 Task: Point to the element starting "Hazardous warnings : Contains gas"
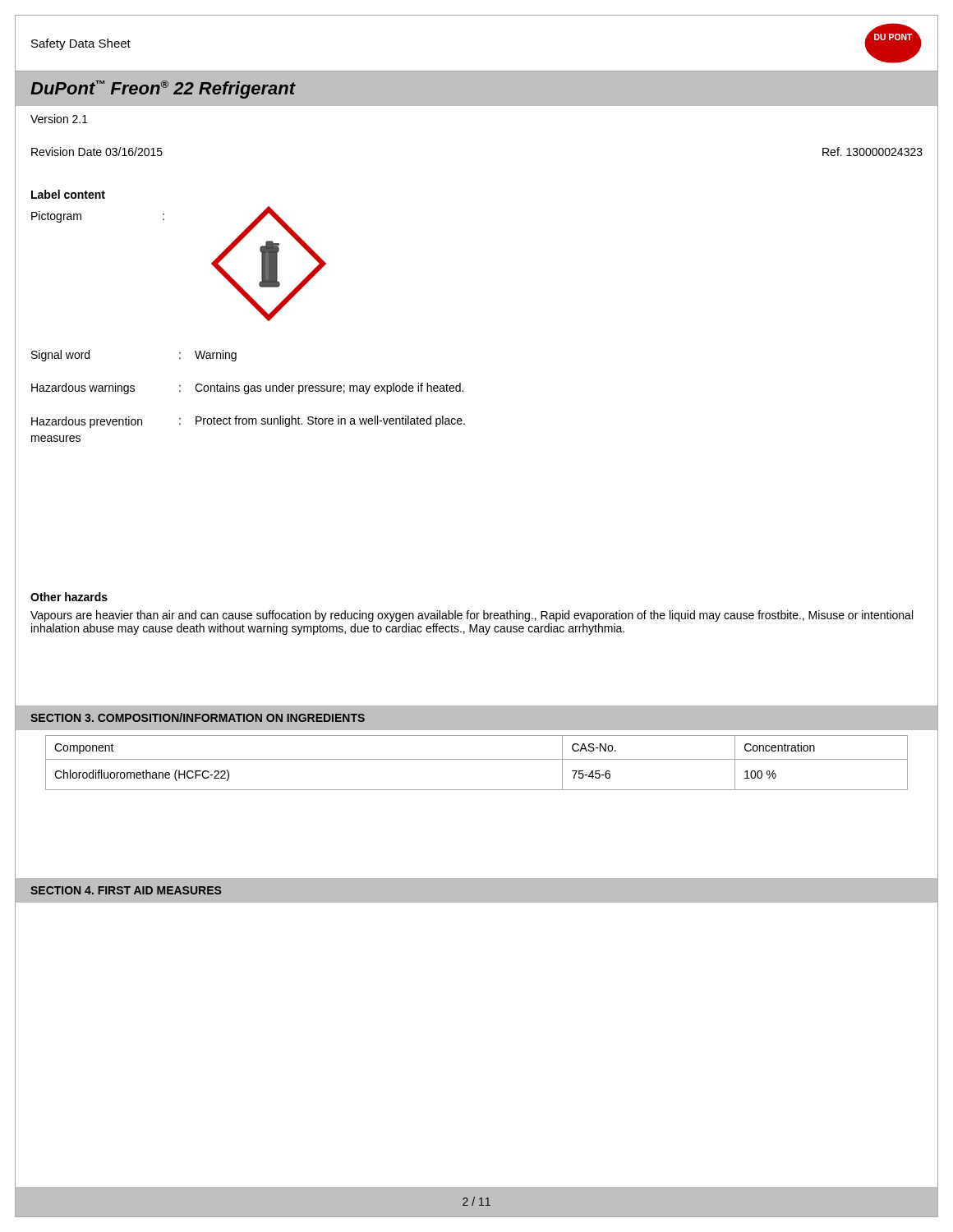[247, 388]
